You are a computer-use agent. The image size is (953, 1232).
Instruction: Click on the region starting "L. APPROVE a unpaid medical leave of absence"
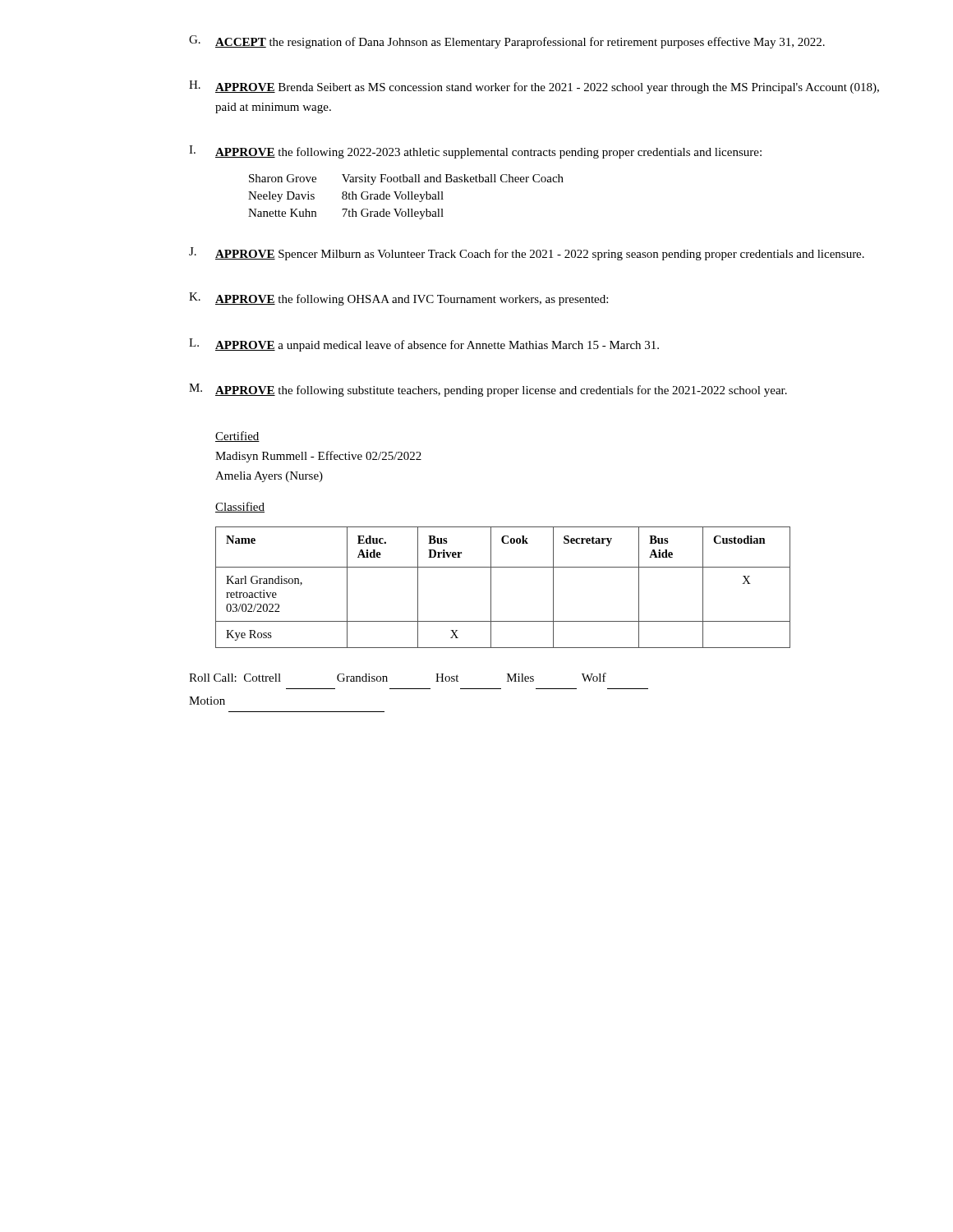pos(538,347)
